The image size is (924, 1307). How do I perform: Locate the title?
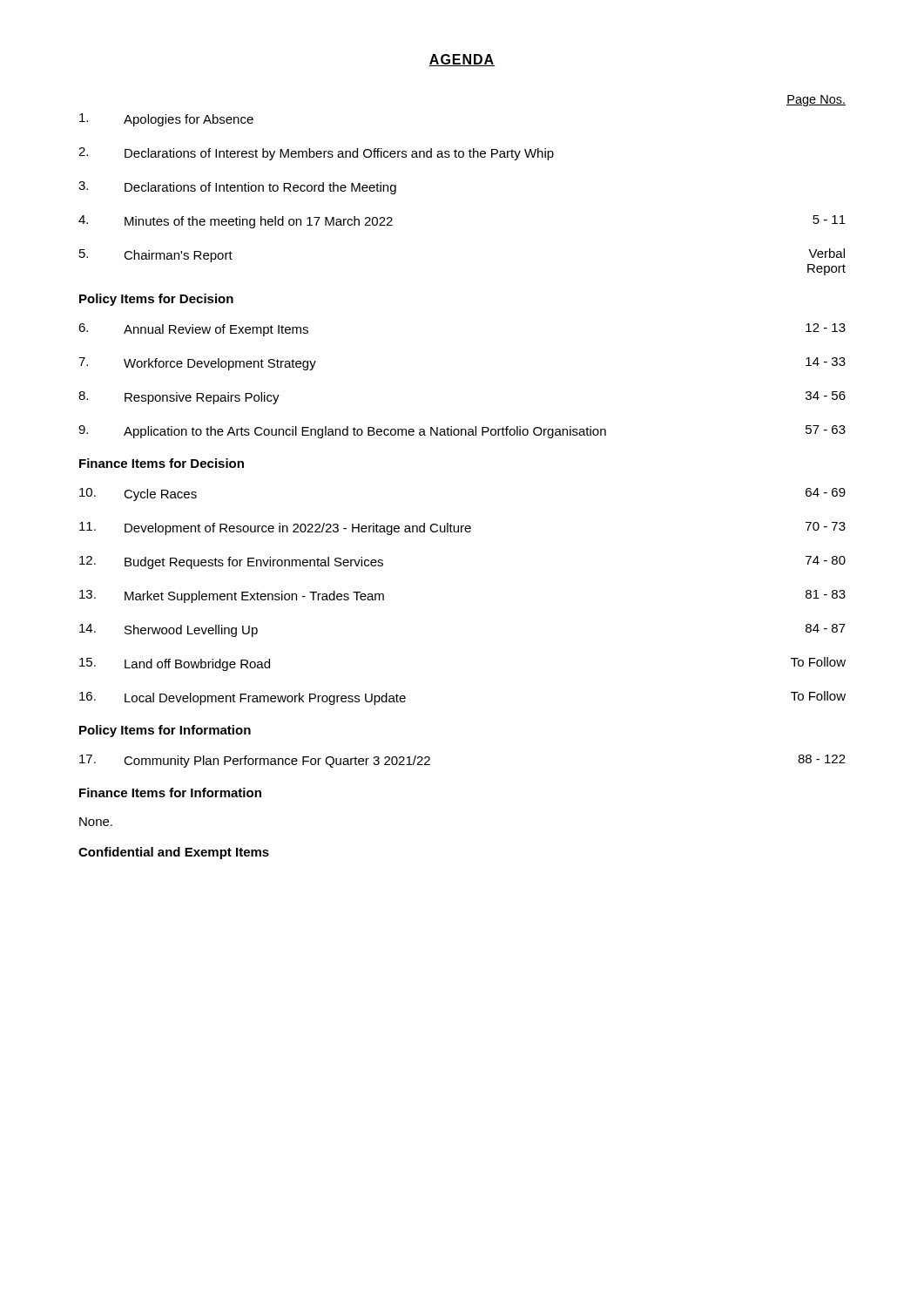coord(462,60)
